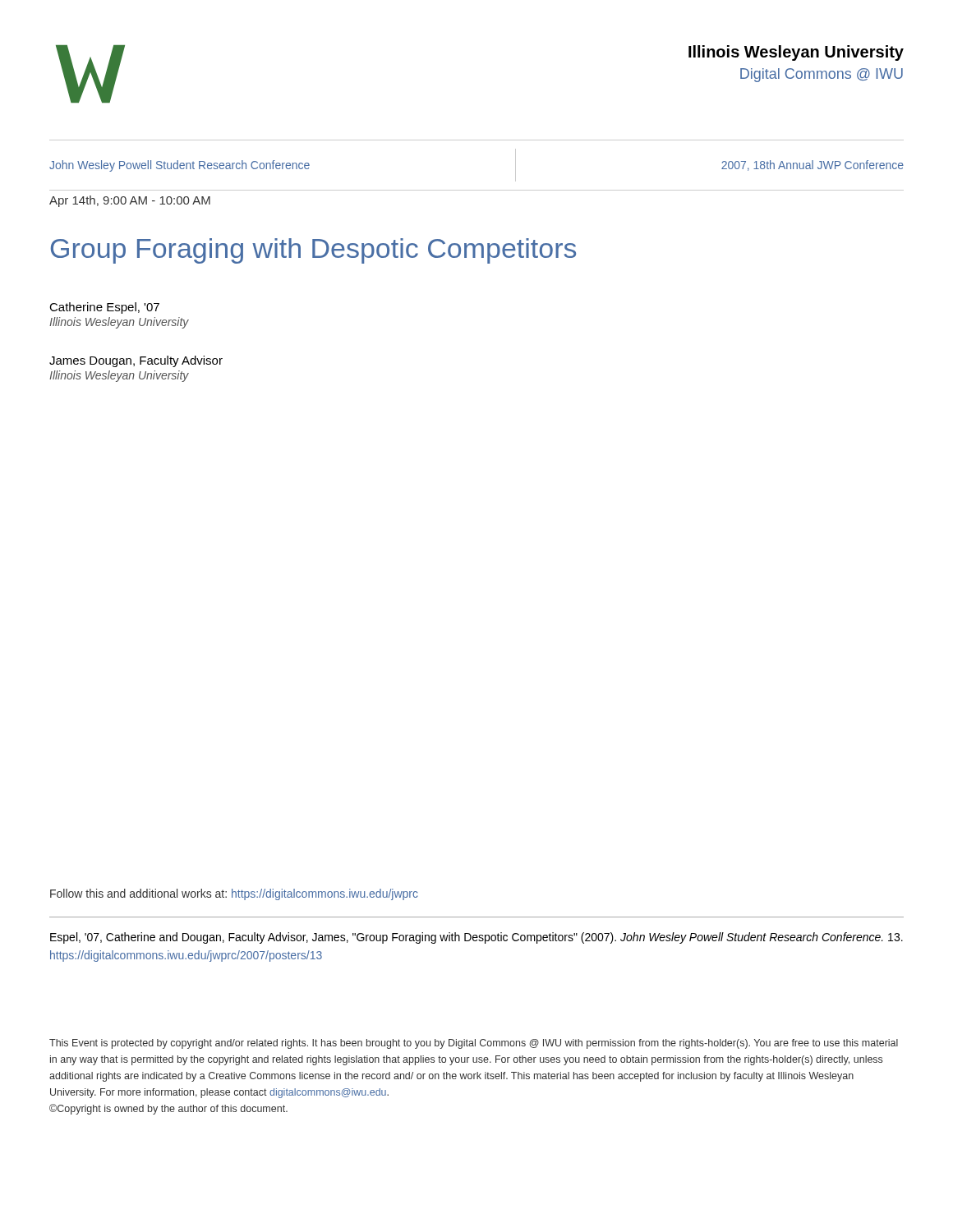The image size is (953, 1232).
Task: Select the text block starting "Follow this and additional works at: https://digitalcommons.iwu.edu/jwprc"
Action: [x=234, y=894]
